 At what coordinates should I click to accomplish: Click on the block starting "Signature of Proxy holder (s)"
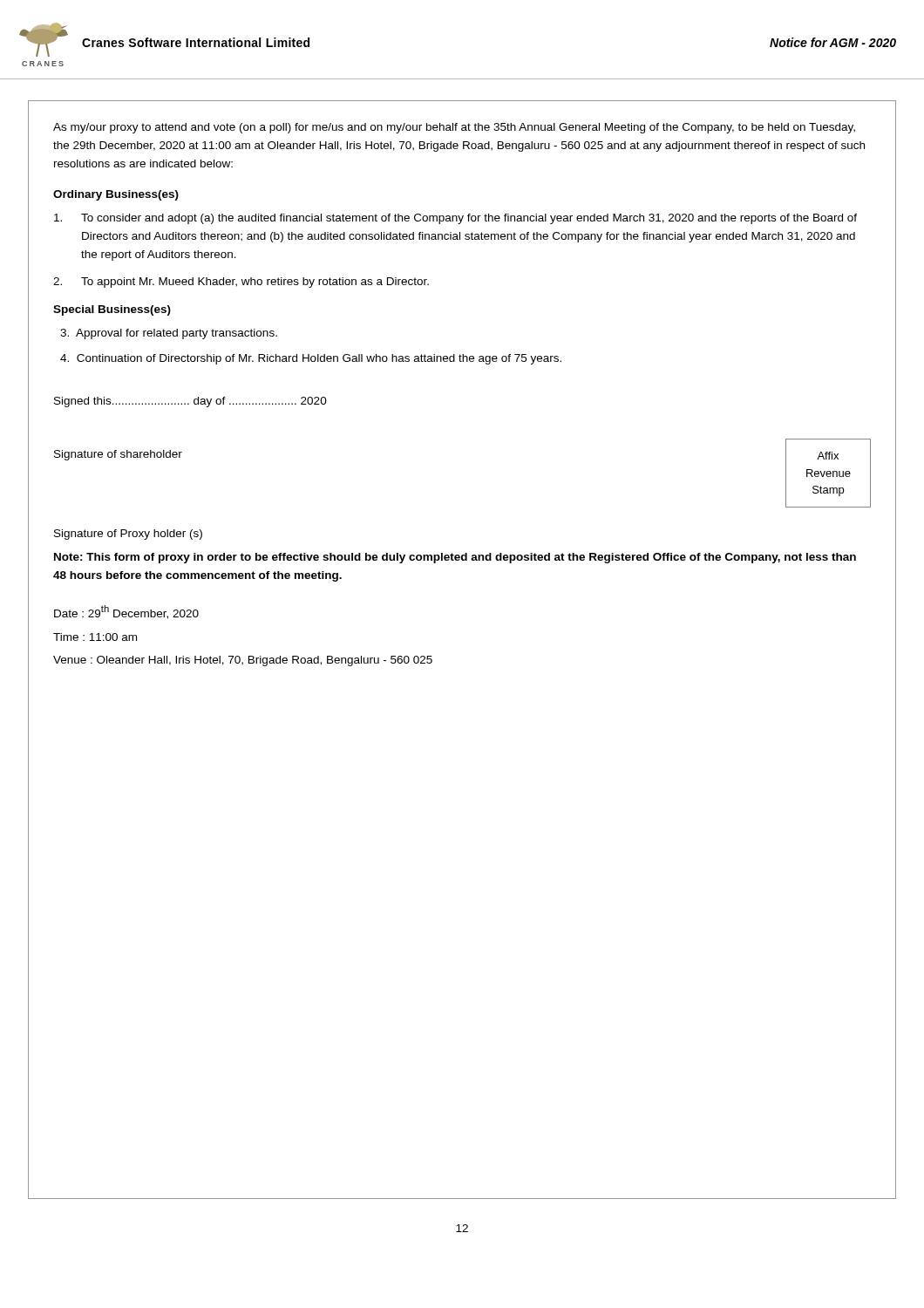click(128, 533)
